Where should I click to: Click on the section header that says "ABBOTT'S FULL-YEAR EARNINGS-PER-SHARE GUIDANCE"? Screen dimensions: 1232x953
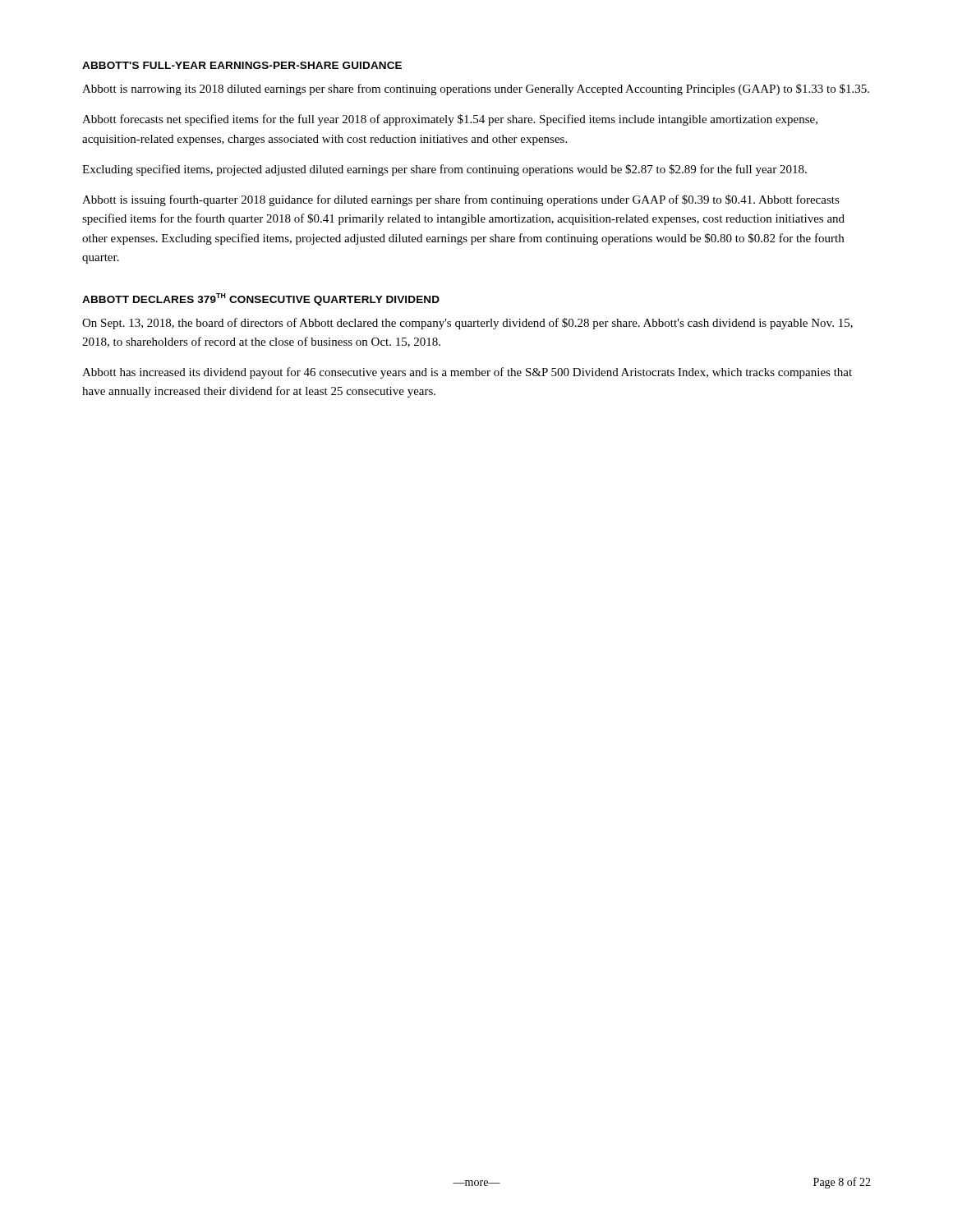coord(242,65)
